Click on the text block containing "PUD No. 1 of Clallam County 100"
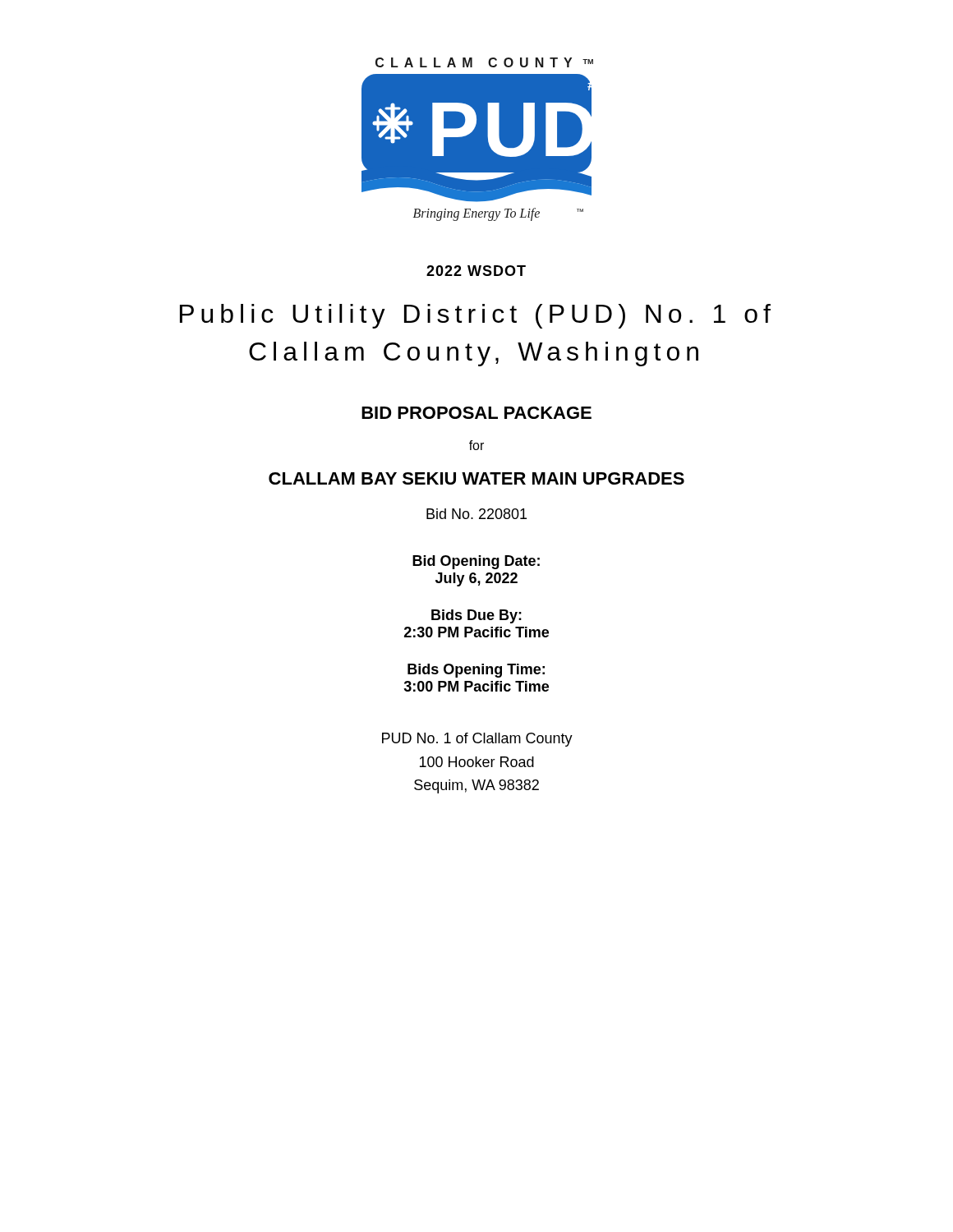Viewport: 953px width, 1232px height. pos(476,762)
